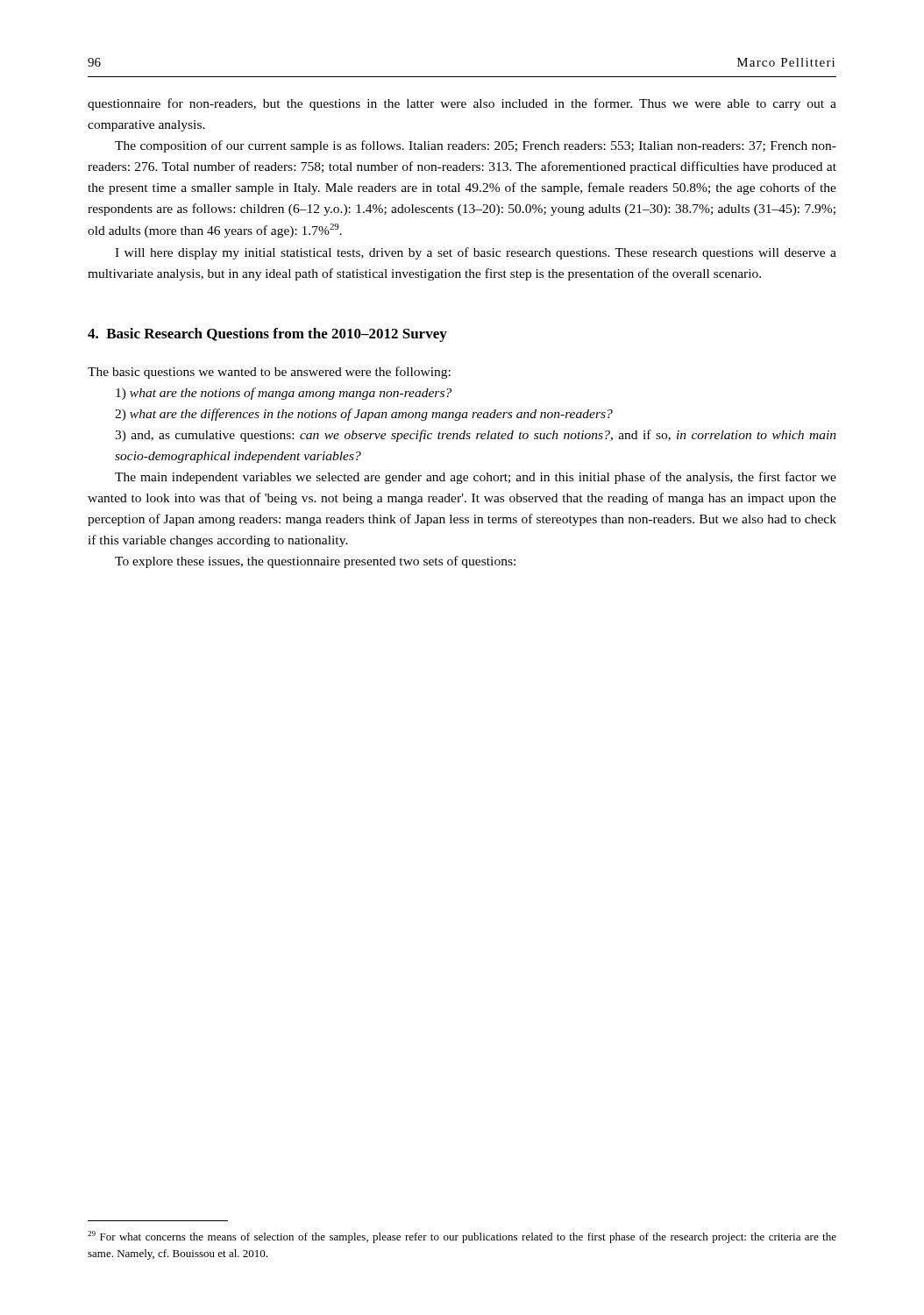924x1315 pixels.
Task: Point to the passage starting "29 For what concerns the means of"
Action: pyautogui.click(x=462, y=1241)
